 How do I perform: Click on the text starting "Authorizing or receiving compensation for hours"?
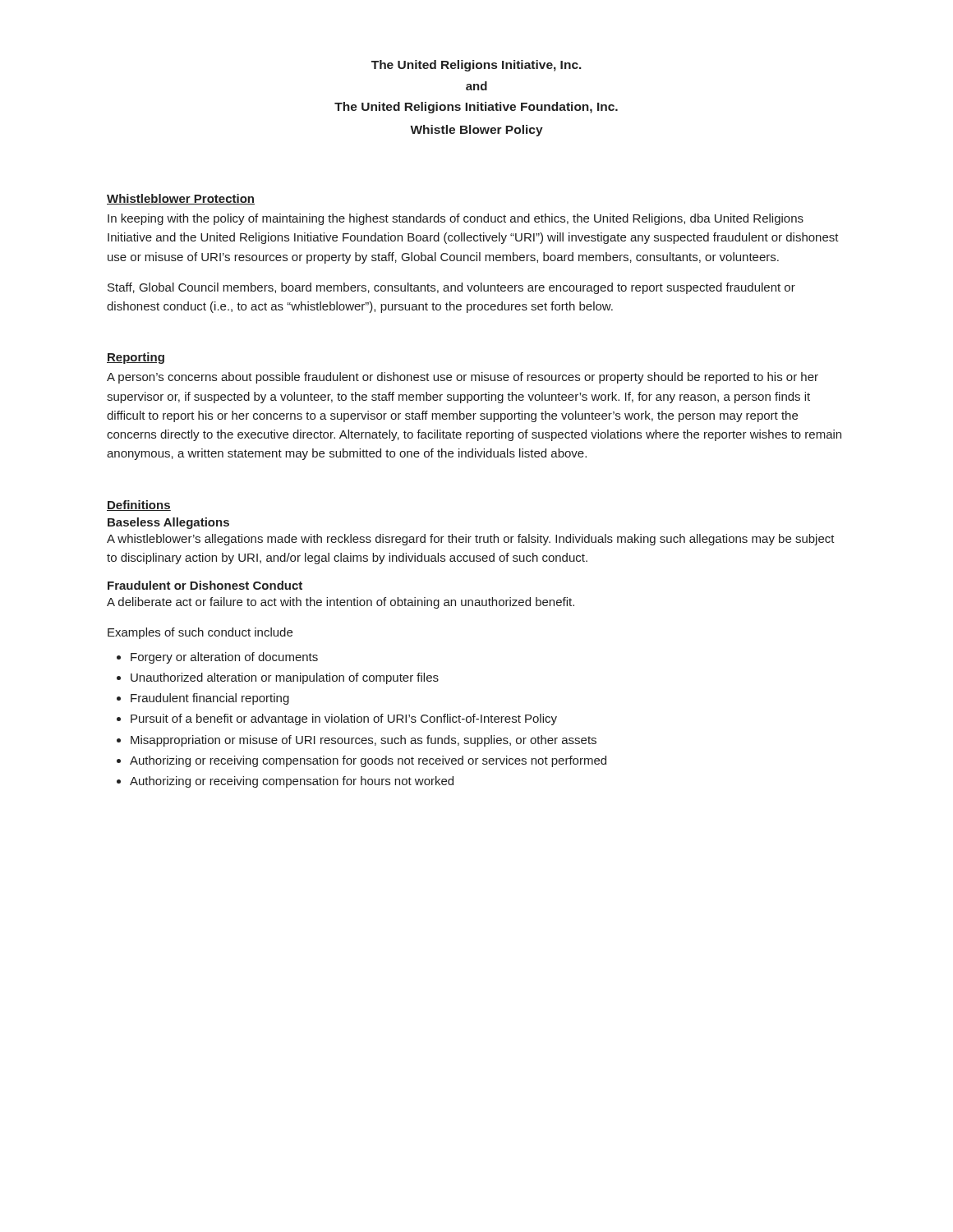coord(292,781)
